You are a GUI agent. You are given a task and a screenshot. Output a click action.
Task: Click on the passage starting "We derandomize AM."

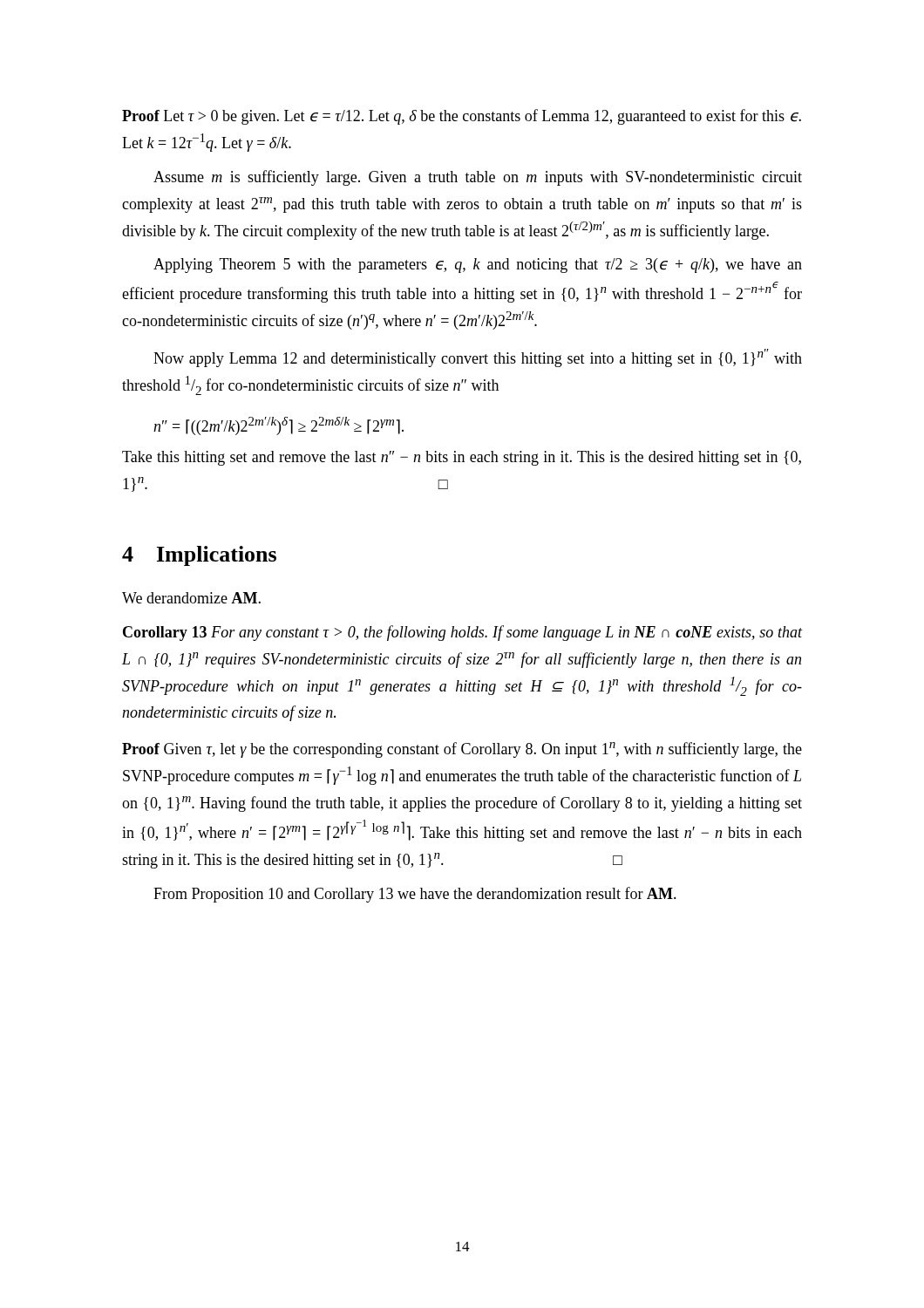191,598
